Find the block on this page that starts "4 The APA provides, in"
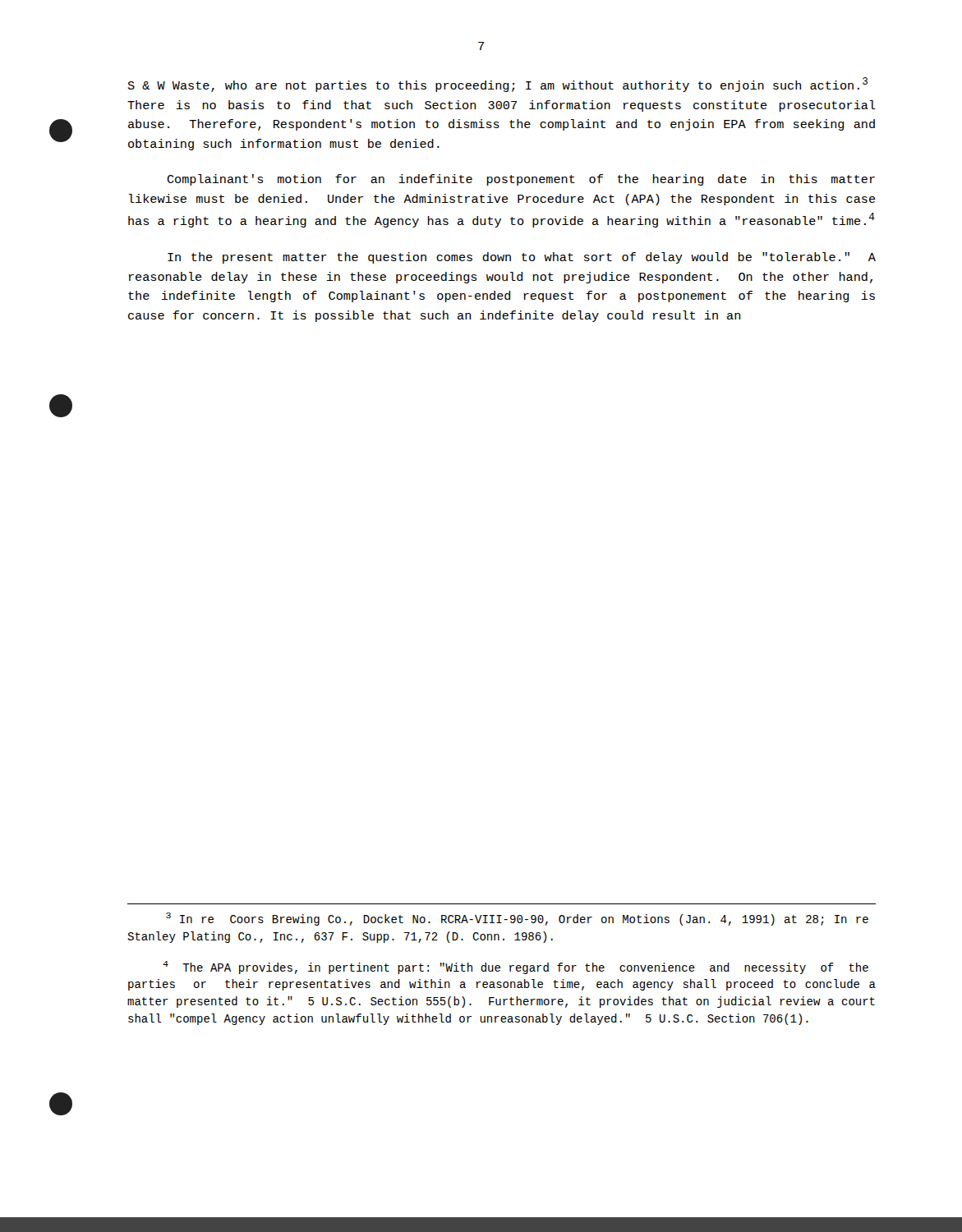Viewport: 962px width, 1232px height. pos(502,992)
